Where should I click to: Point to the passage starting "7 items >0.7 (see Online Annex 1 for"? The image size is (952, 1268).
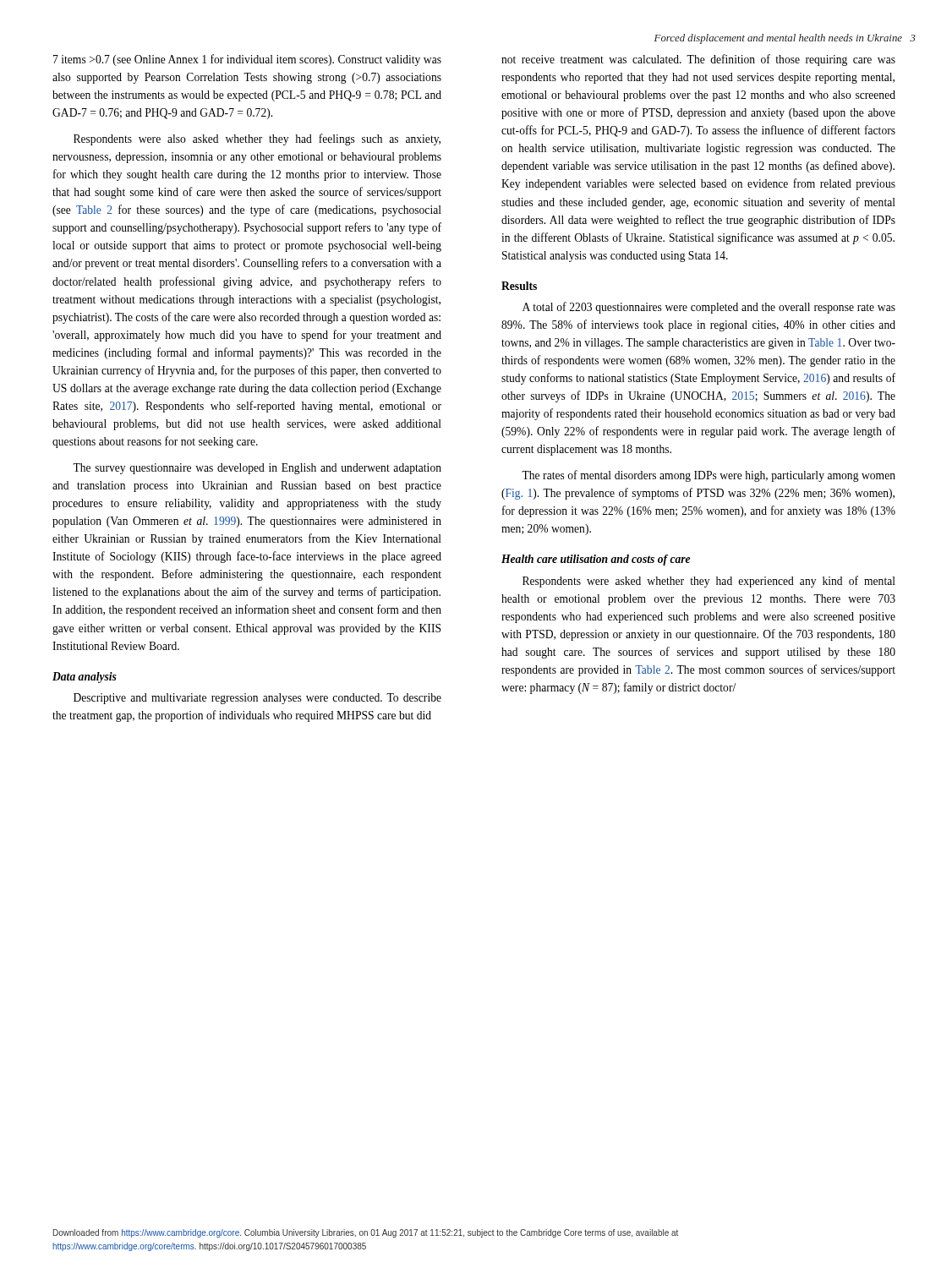point(247,86)
